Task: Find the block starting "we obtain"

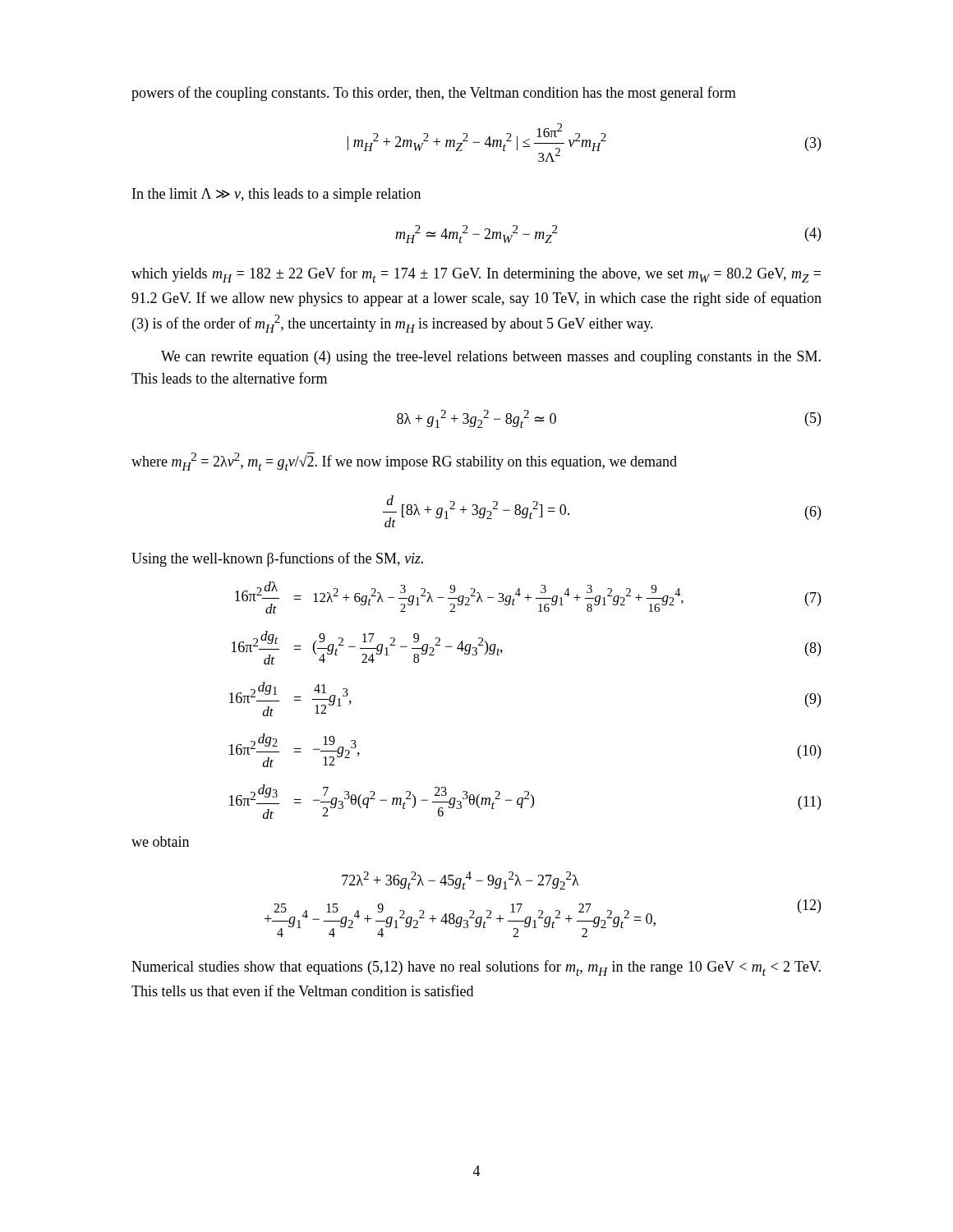Action: pyautogui.click(x=160, y=842)
